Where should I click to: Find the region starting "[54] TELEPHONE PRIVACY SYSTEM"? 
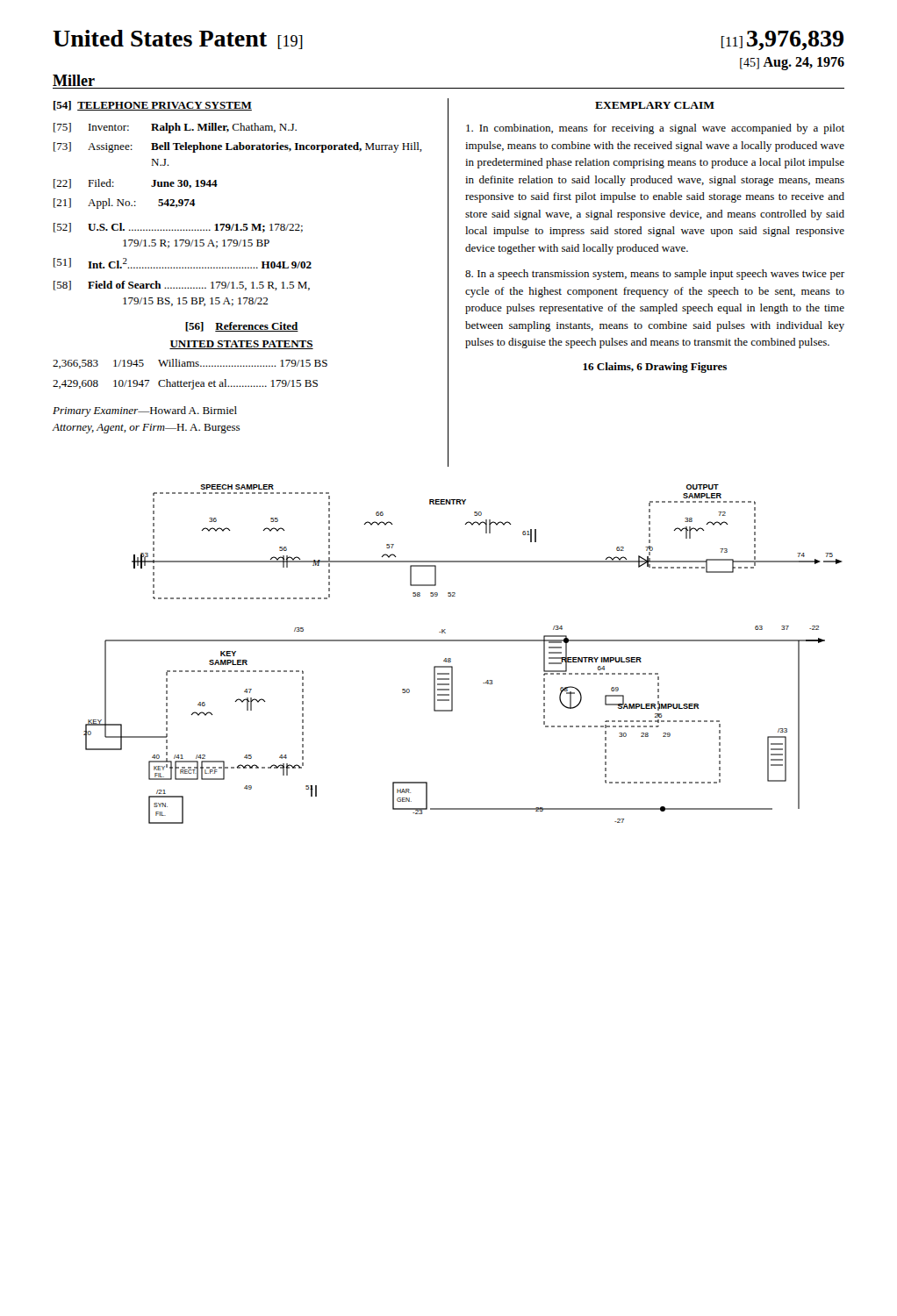(x=152, y=105)
